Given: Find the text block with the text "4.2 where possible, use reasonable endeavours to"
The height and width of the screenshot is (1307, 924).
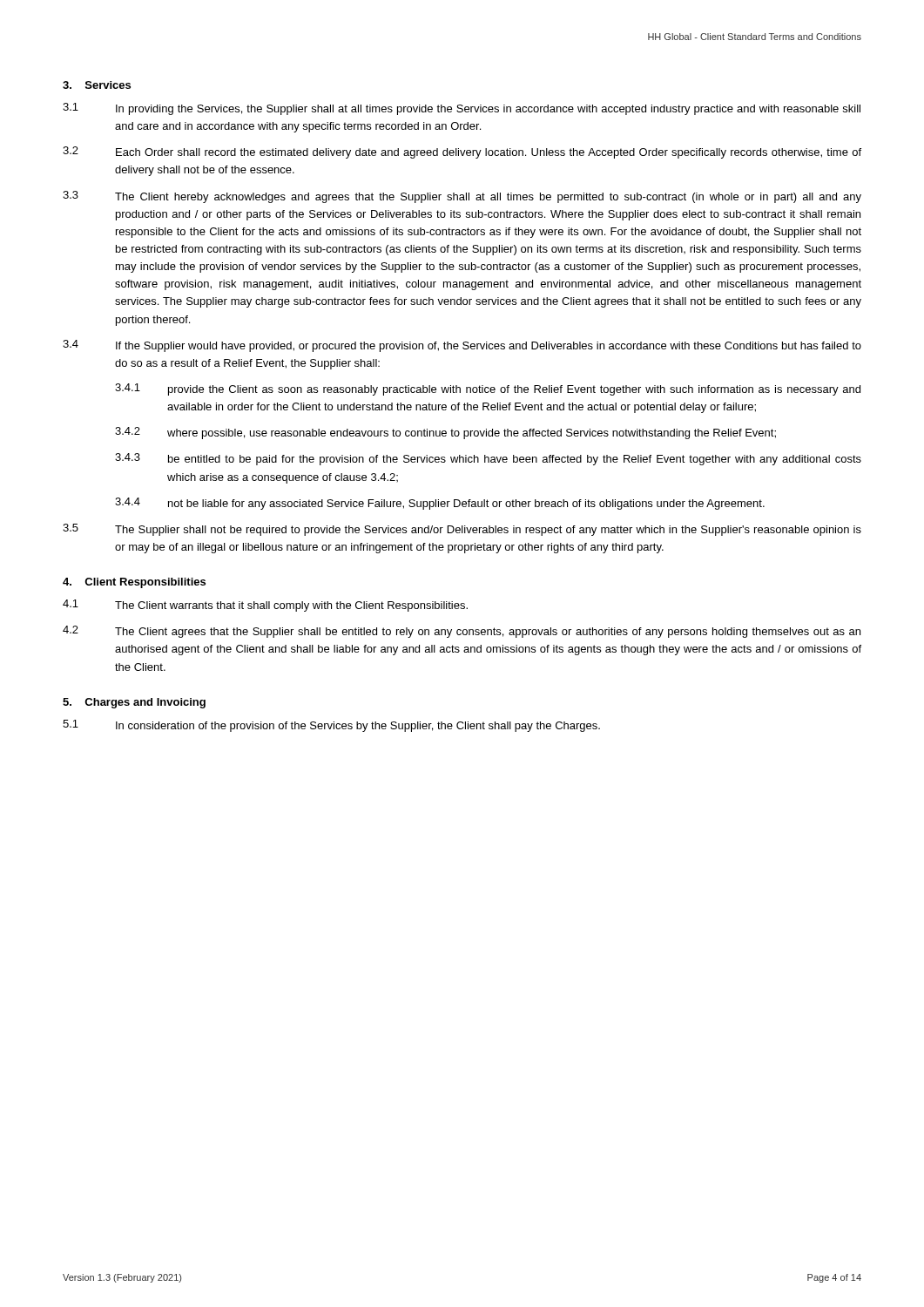Looking at the screenshot, I should [488, 433].
